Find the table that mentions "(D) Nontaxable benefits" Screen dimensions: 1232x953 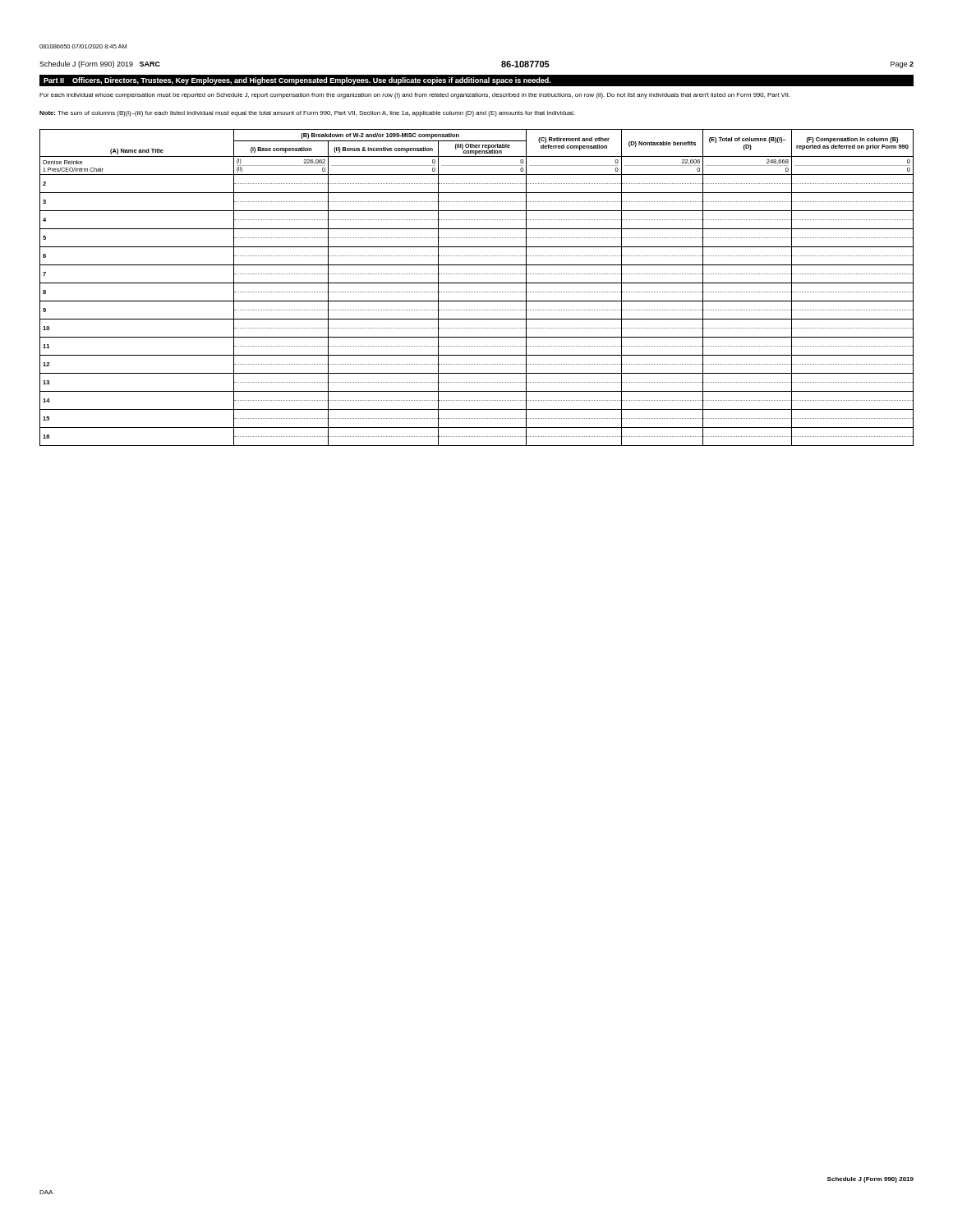tap(476, 287)
